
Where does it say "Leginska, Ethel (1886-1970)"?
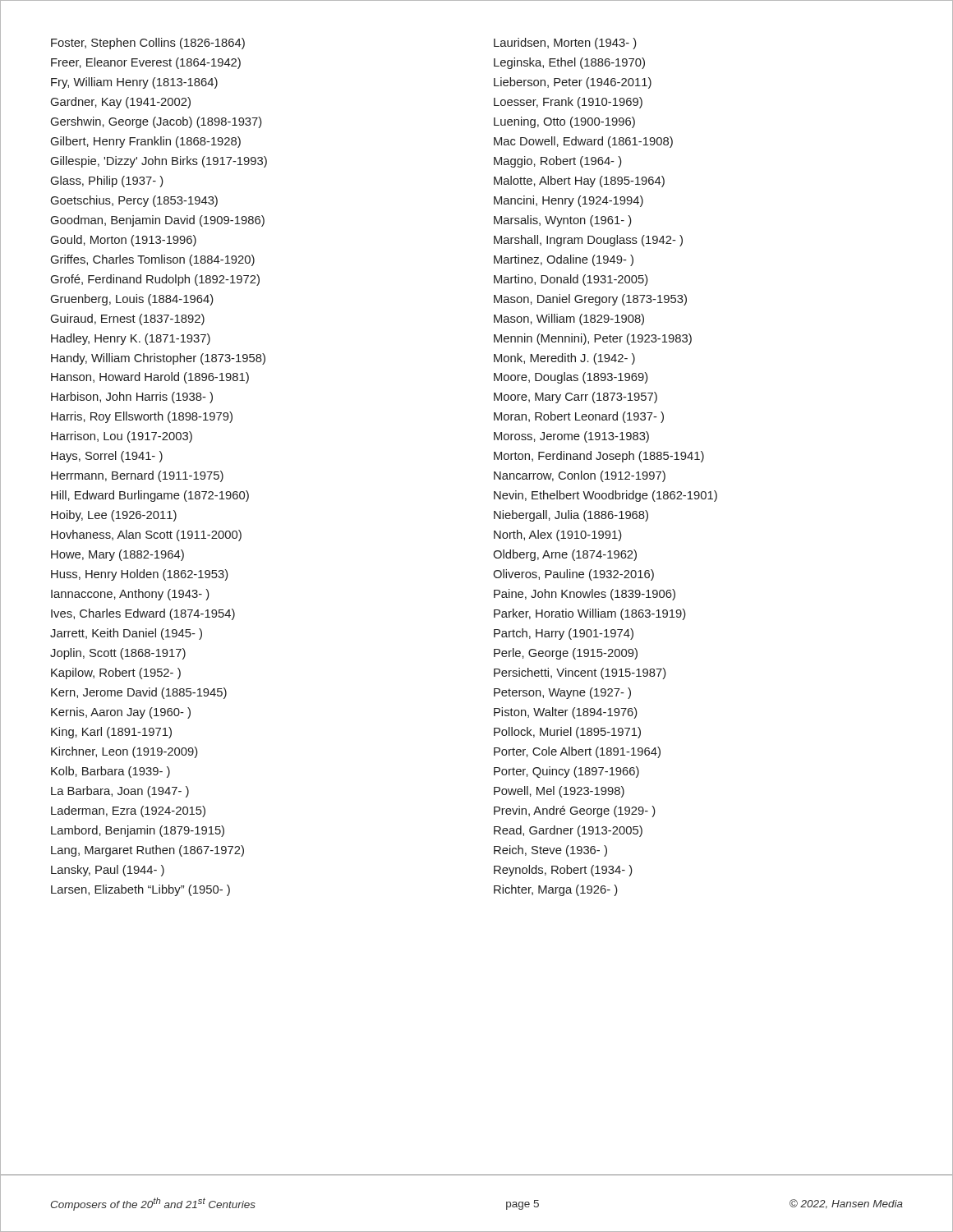pos(569,62)
